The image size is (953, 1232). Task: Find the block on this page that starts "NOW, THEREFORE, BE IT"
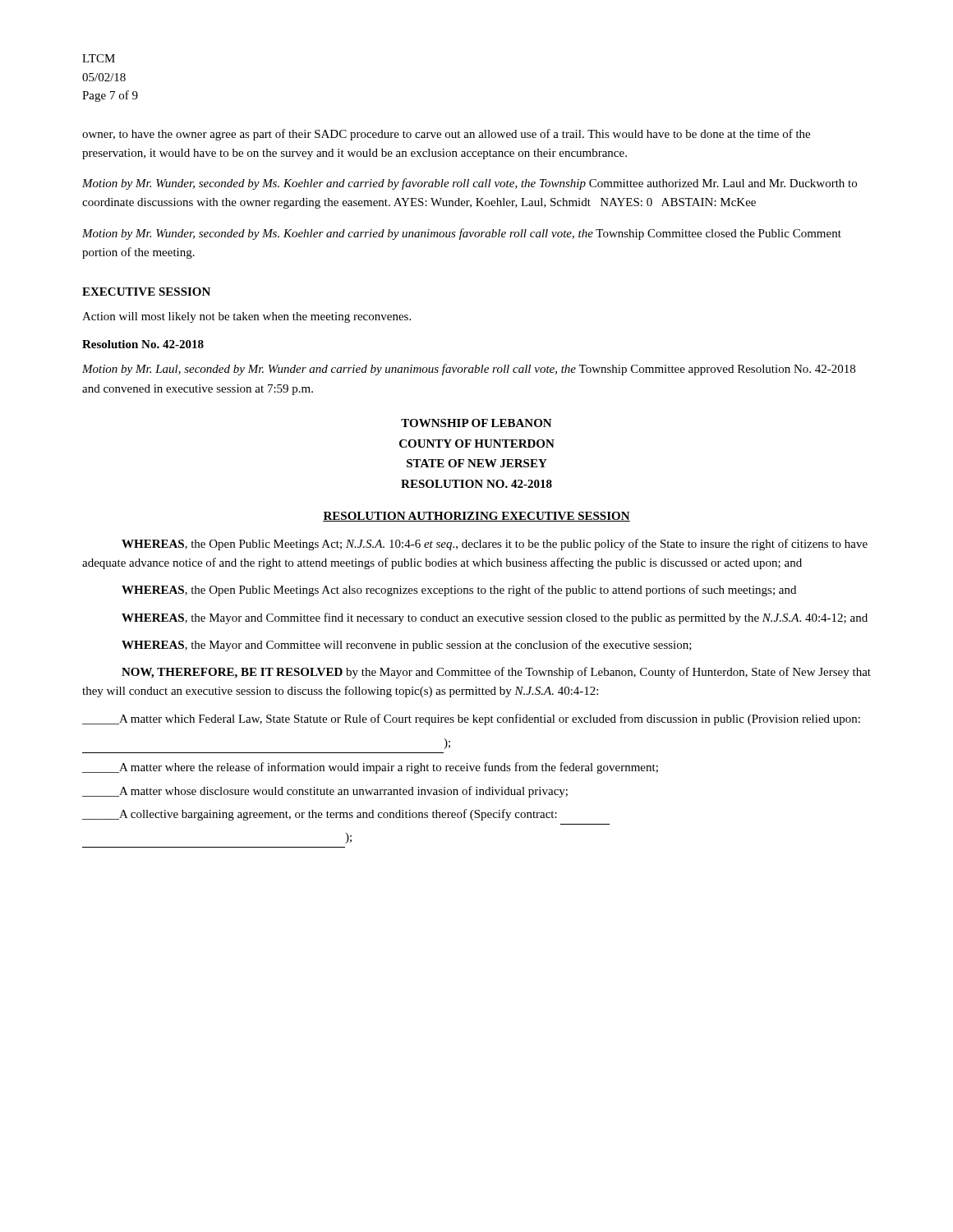(x=476, y=681)
